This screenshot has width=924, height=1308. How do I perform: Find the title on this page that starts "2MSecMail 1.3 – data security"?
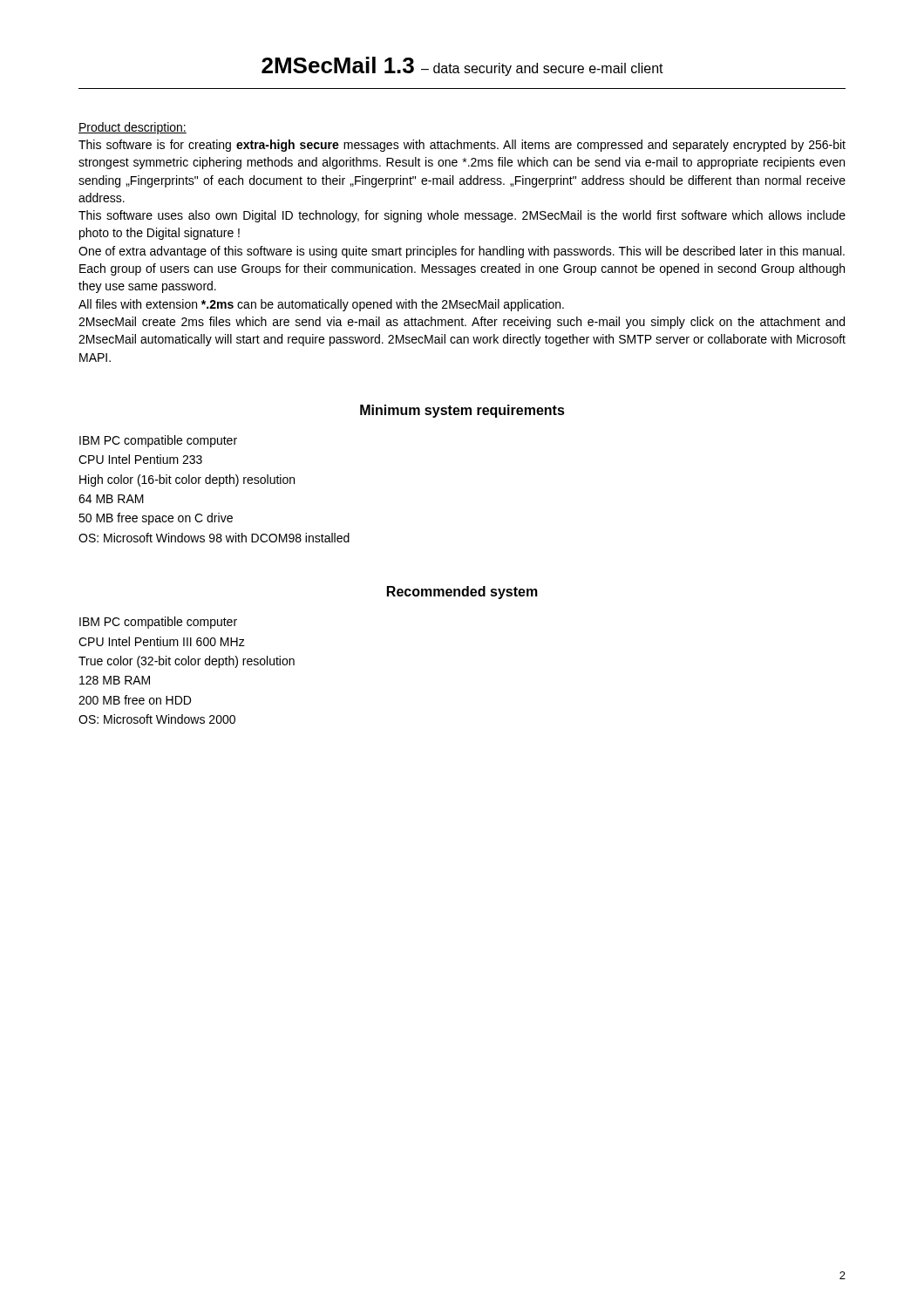462,65
